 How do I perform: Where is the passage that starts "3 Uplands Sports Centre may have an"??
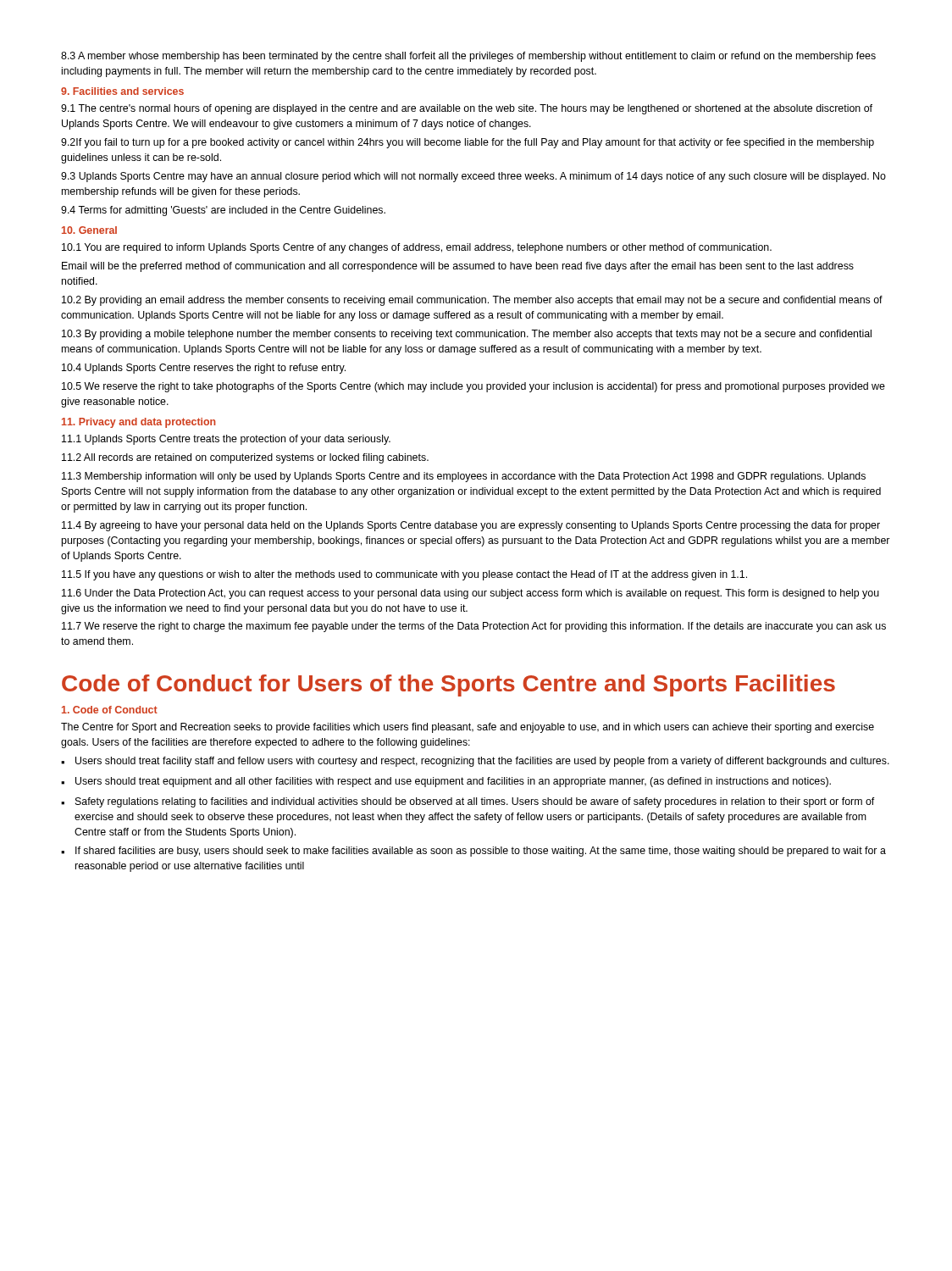pos(476,185)
